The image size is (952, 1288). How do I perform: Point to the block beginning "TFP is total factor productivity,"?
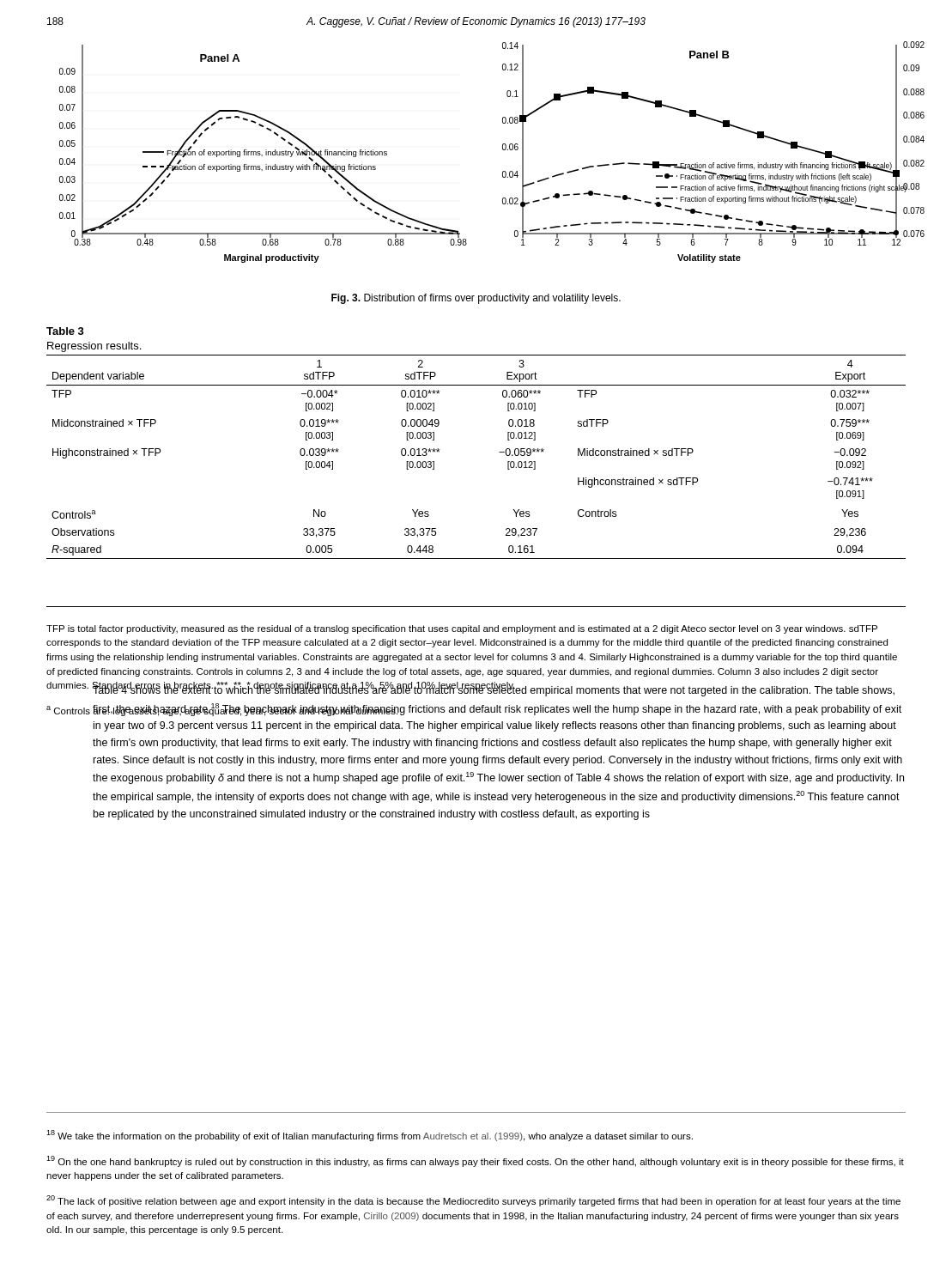(x=476, y=670)
